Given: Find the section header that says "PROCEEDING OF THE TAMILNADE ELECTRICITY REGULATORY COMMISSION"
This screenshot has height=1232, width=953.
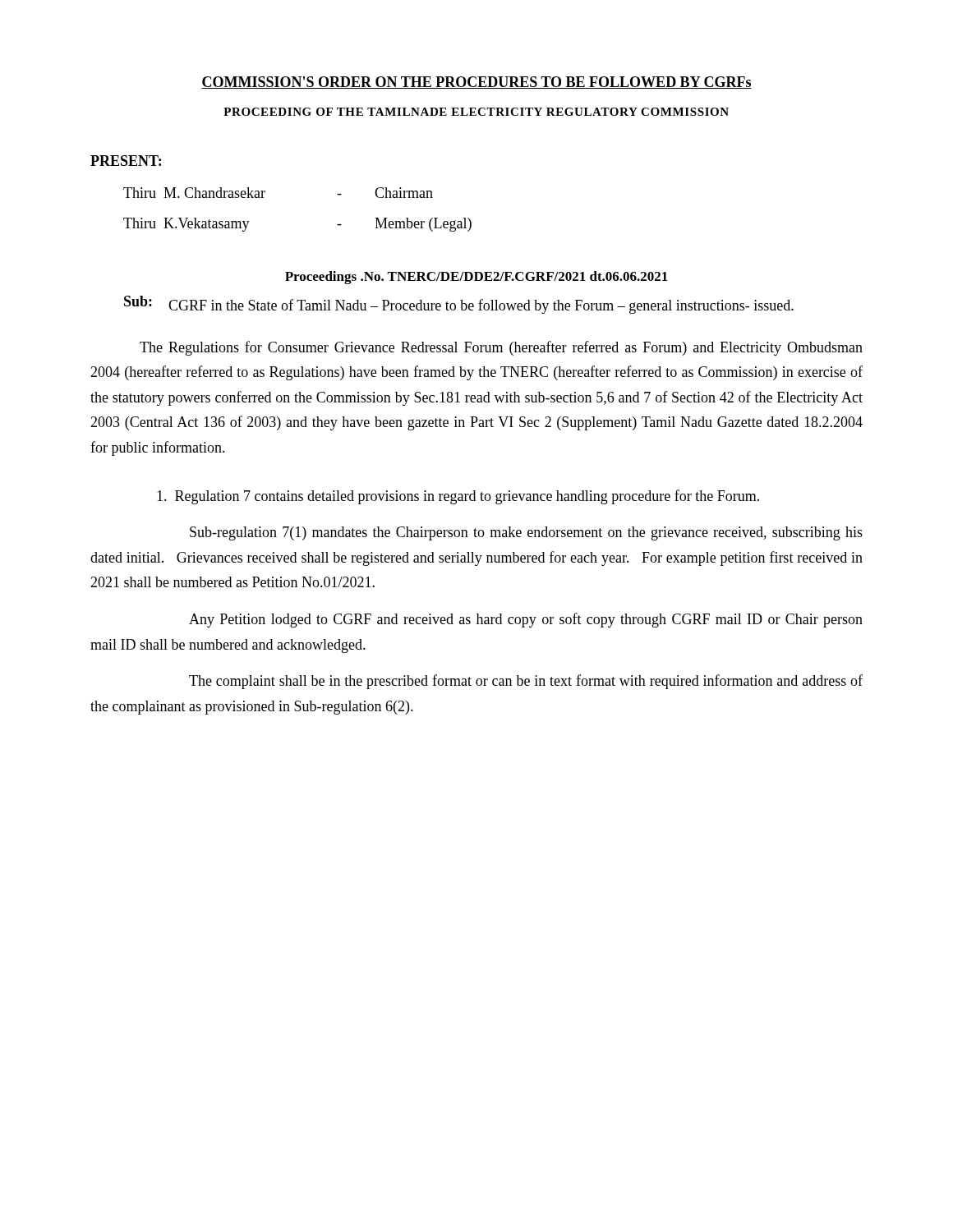Looking at the screenshot, I should pos(476,112).
